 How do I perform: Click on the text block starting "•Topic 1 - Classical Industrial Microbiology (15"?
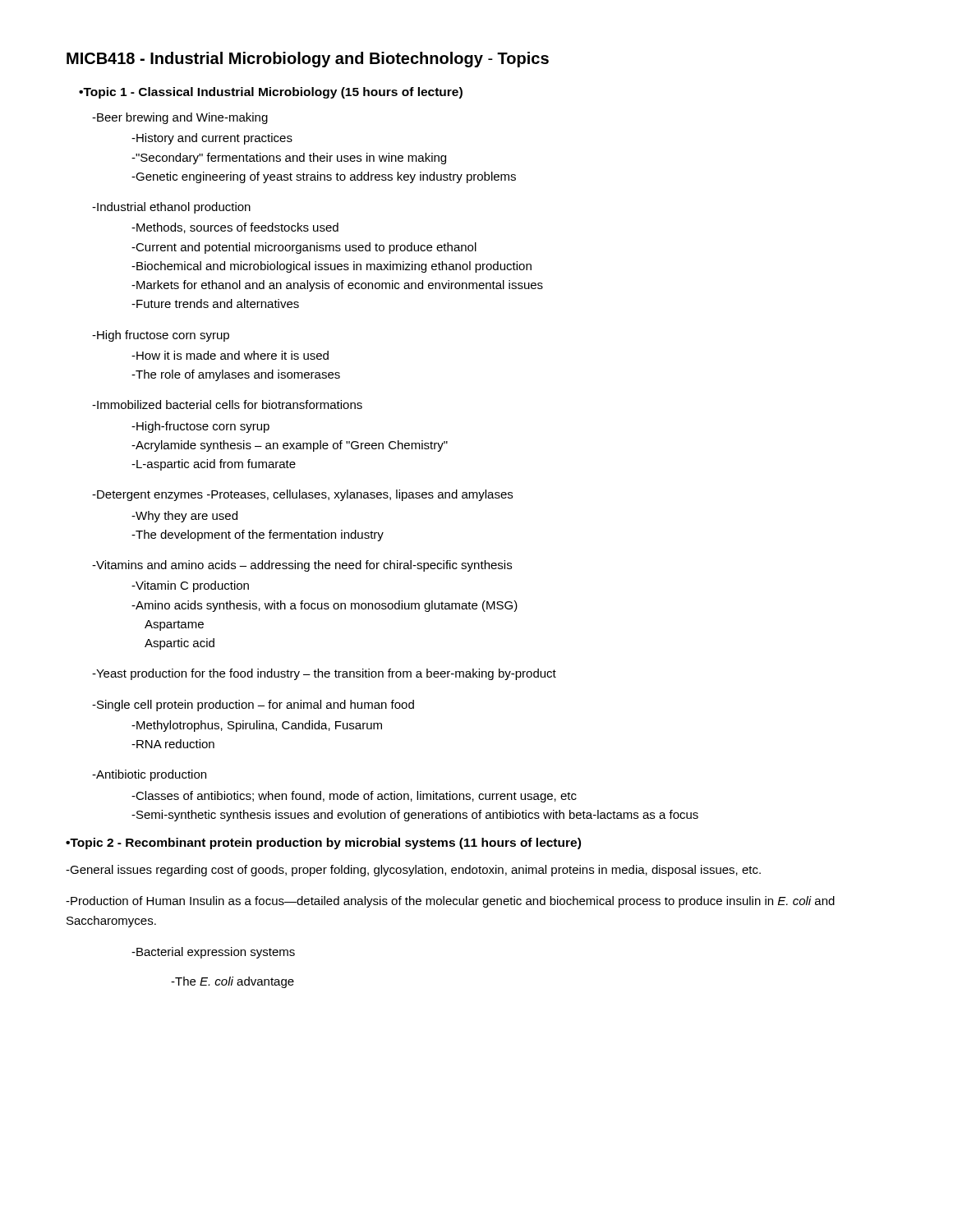click(271, 92)
